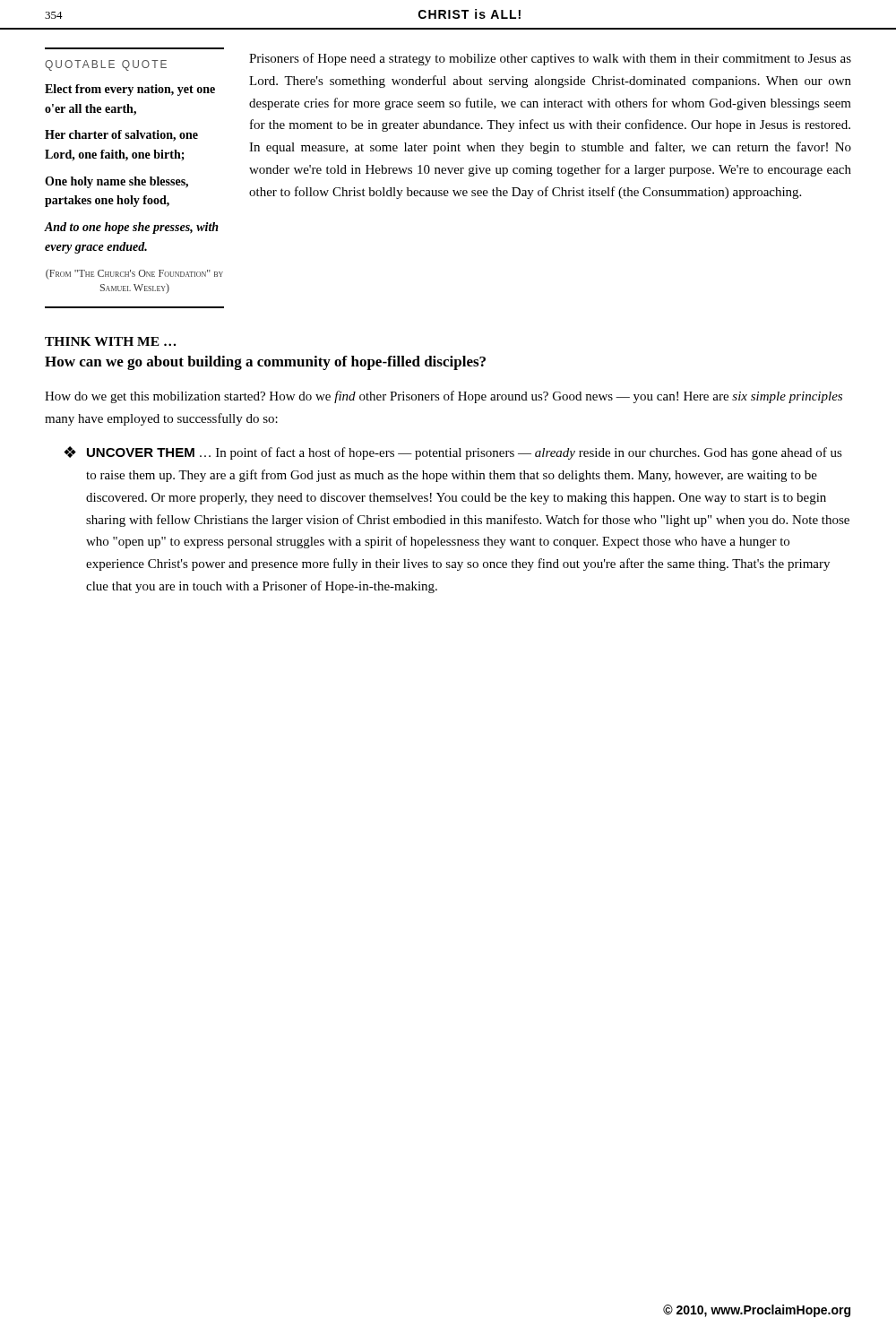Image resolution: width=896 pixels, height=1344 pixels.
Task: Select the section header that says "THINK WITH ME … How can"
Action: 448,353
